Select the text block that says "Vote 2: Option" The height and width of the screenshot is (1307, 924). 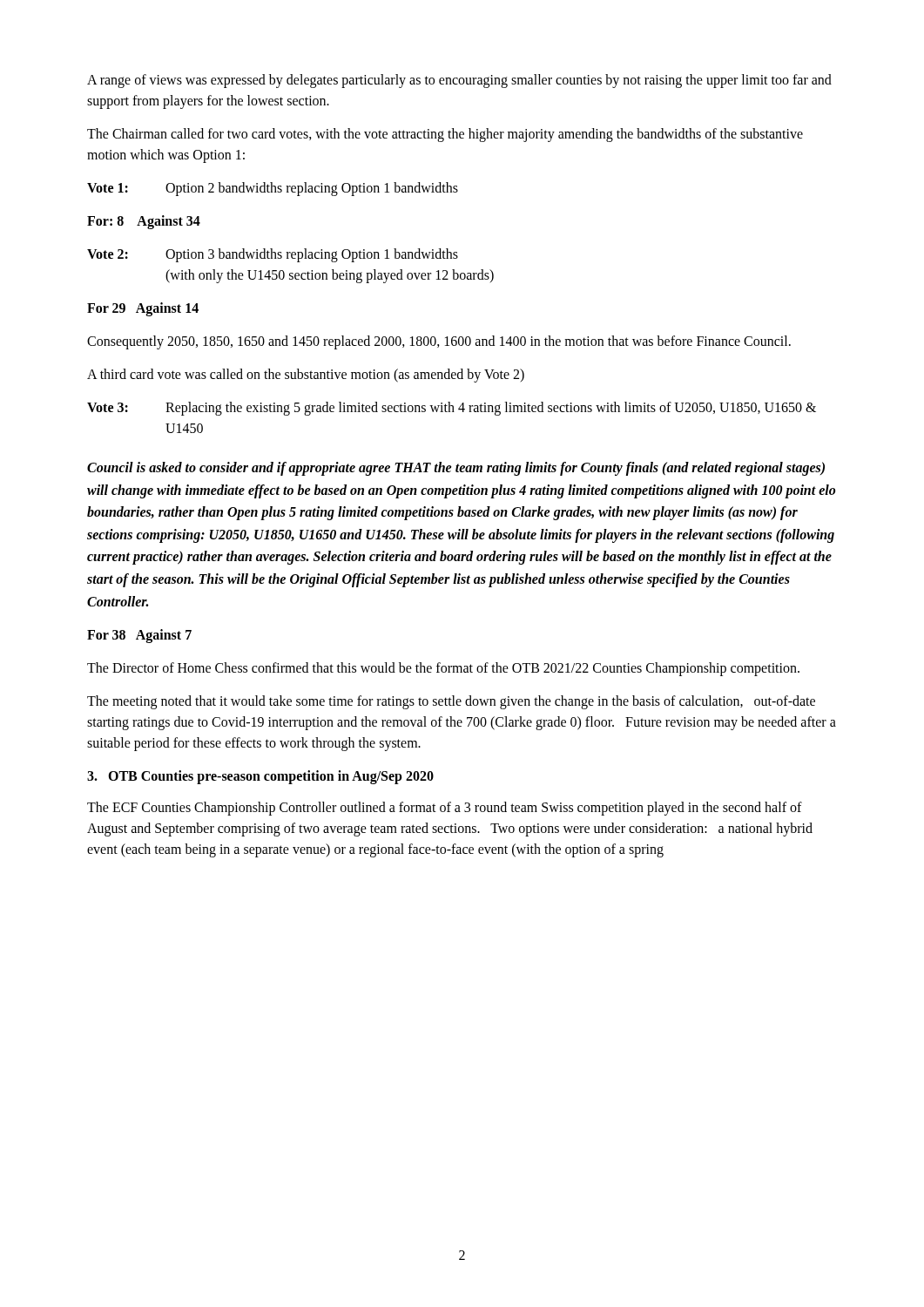462,265
